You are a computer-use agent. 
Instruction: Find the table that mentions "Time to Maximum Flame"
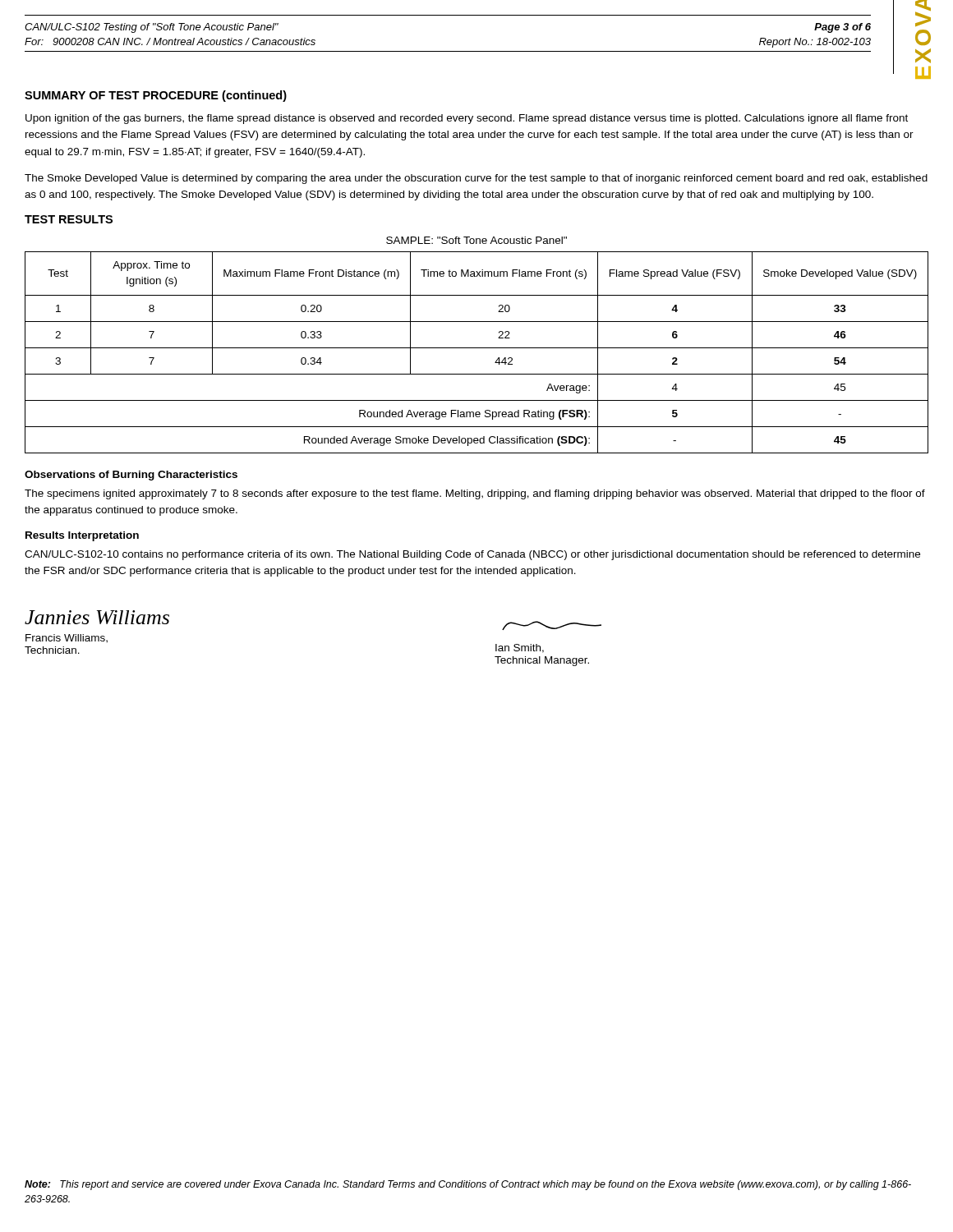point(476,352)
